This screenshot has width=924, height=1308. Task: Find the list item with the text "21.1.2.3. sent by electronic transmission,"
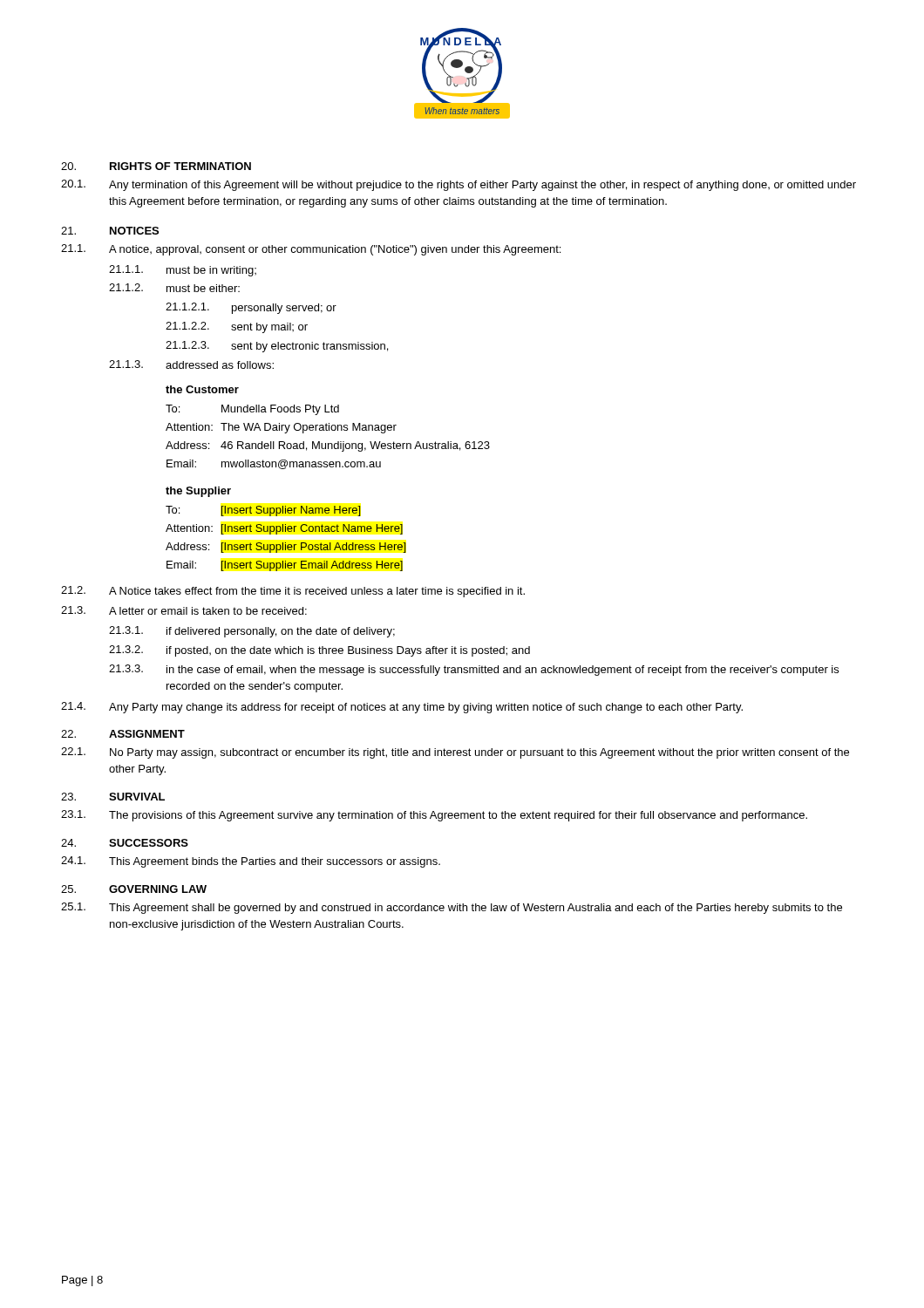pyautogui.click(x=277, y=347)
